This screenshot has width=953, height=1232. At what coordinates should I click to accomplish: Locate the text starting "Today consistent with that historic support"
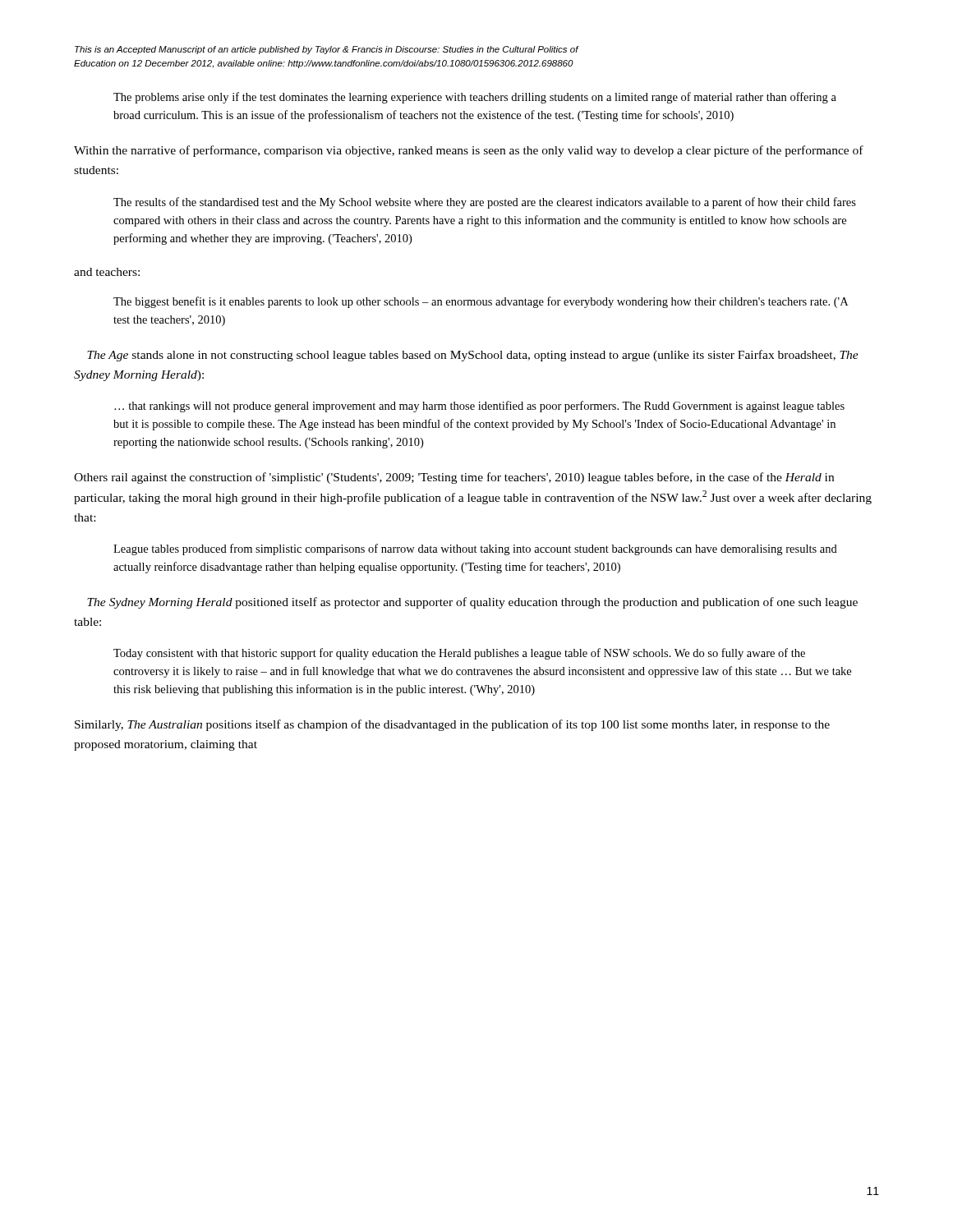tap(483, 671)
